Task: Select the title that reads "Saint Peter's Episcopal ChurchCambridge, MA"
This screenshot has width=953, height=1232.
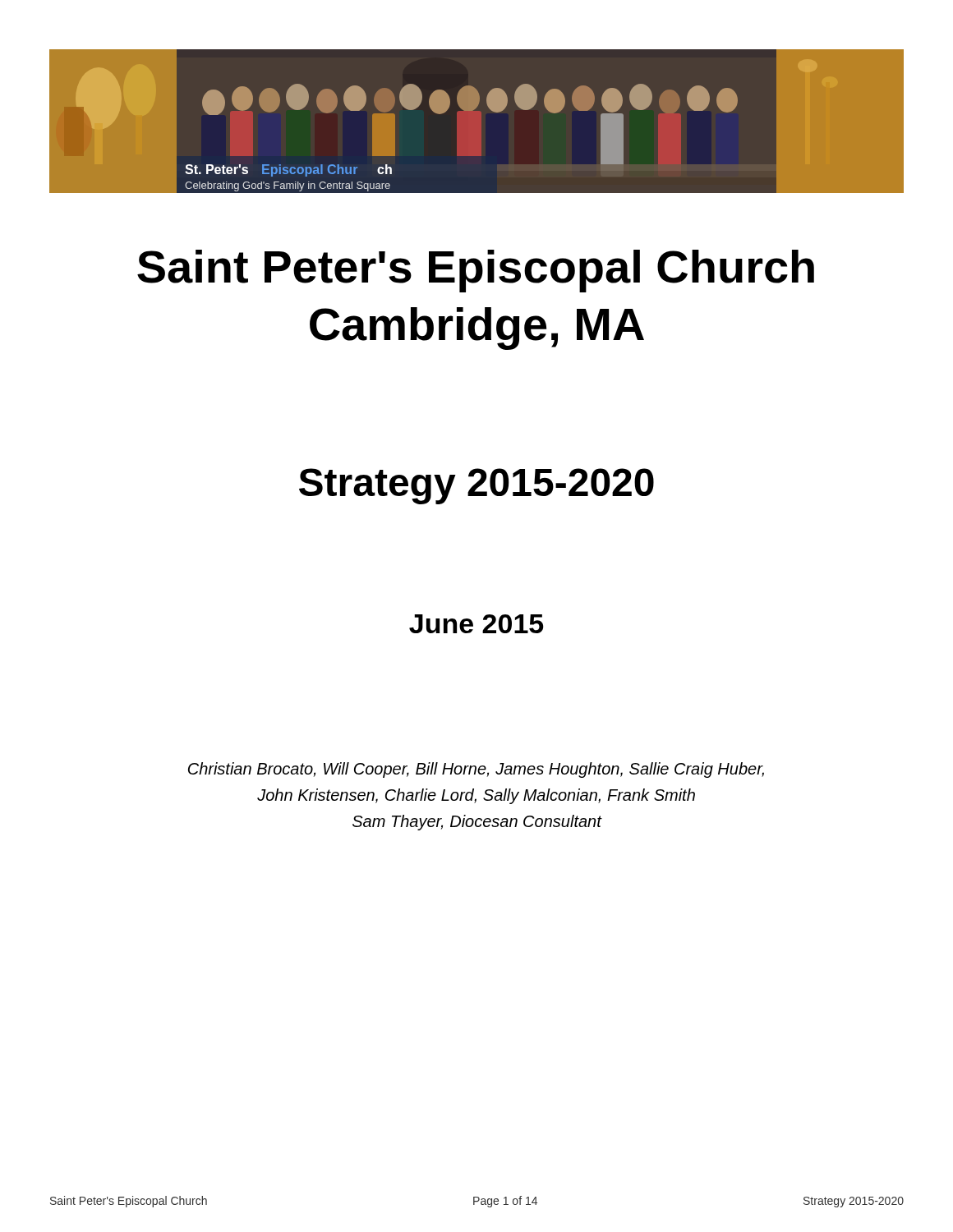Action: (x=476, y=295)
